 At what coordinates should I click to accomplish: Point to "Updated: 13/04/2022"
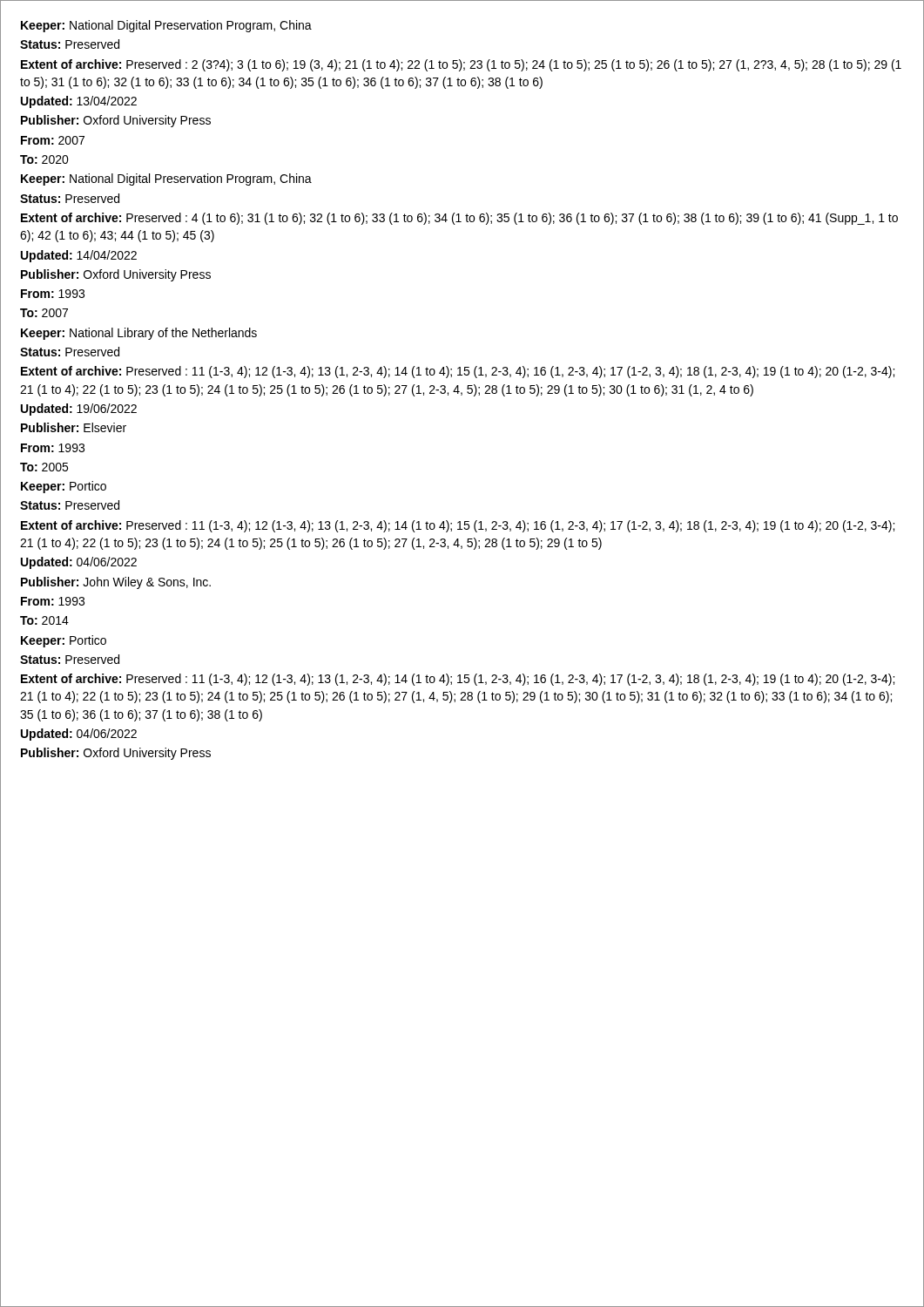(x=79, y=101)
